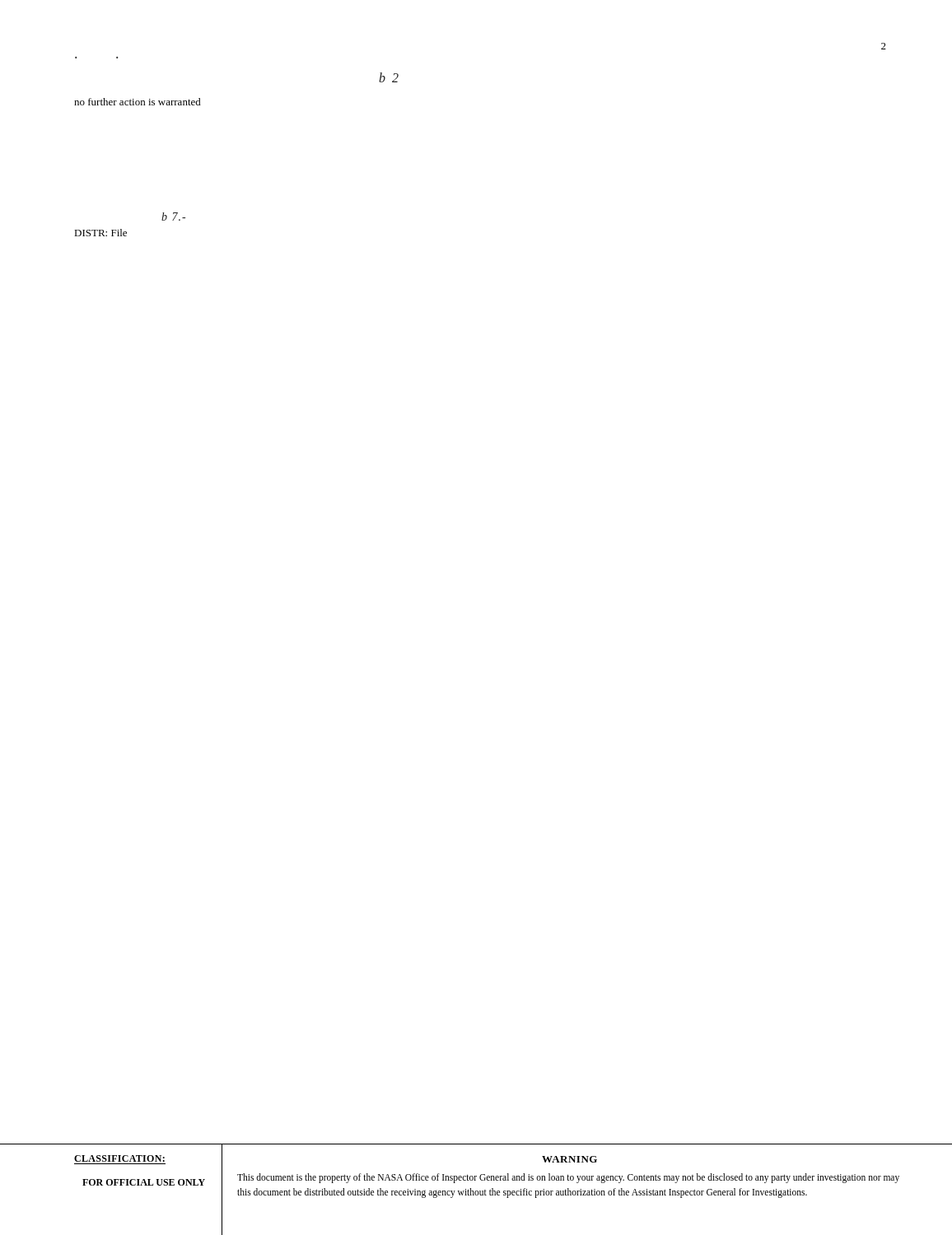Point to "DISTR: File"
The width and height of the screenshot is (952, 1235).
101,233
